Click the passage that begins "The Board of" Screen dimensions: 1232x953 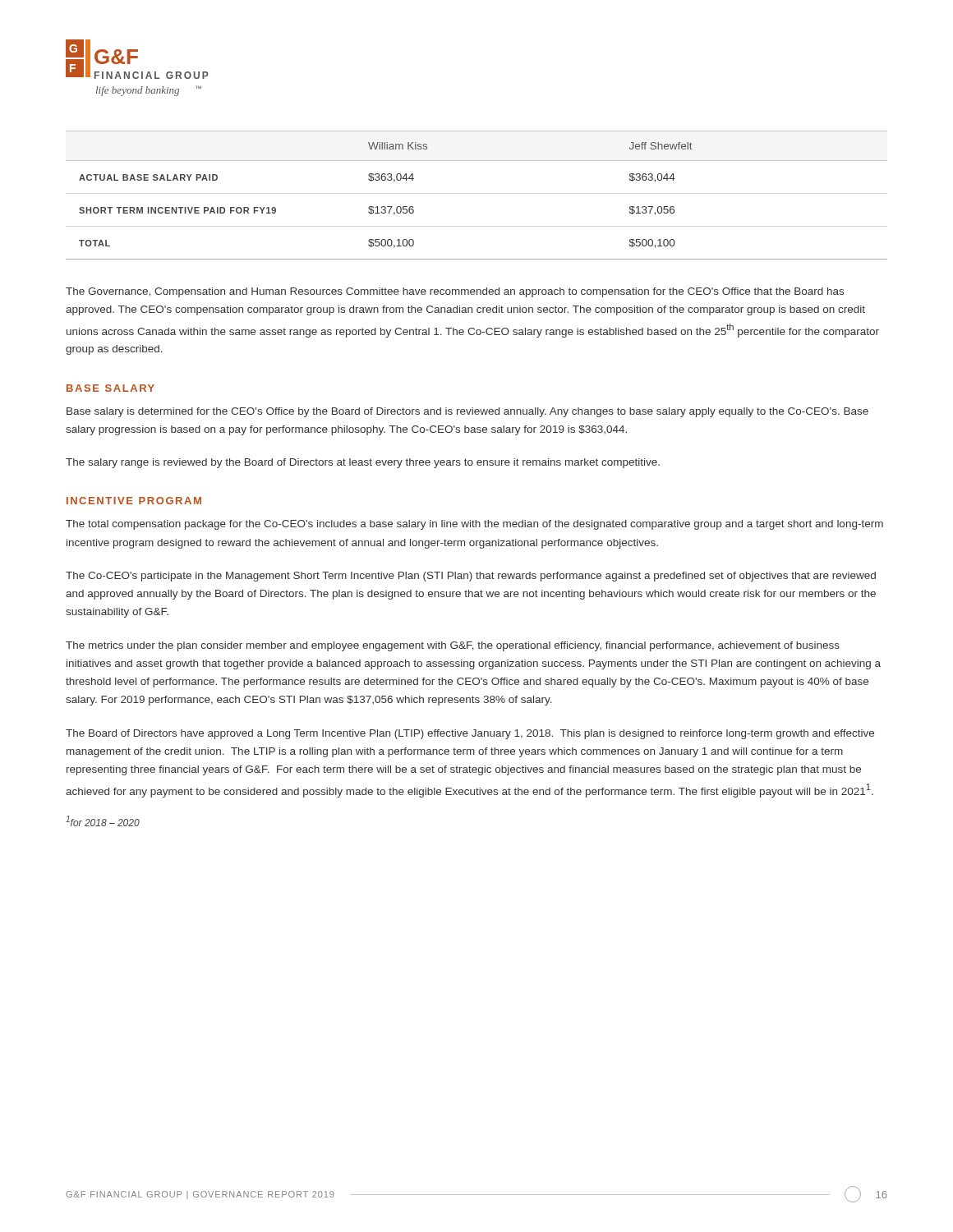click(x=470, y=762)
